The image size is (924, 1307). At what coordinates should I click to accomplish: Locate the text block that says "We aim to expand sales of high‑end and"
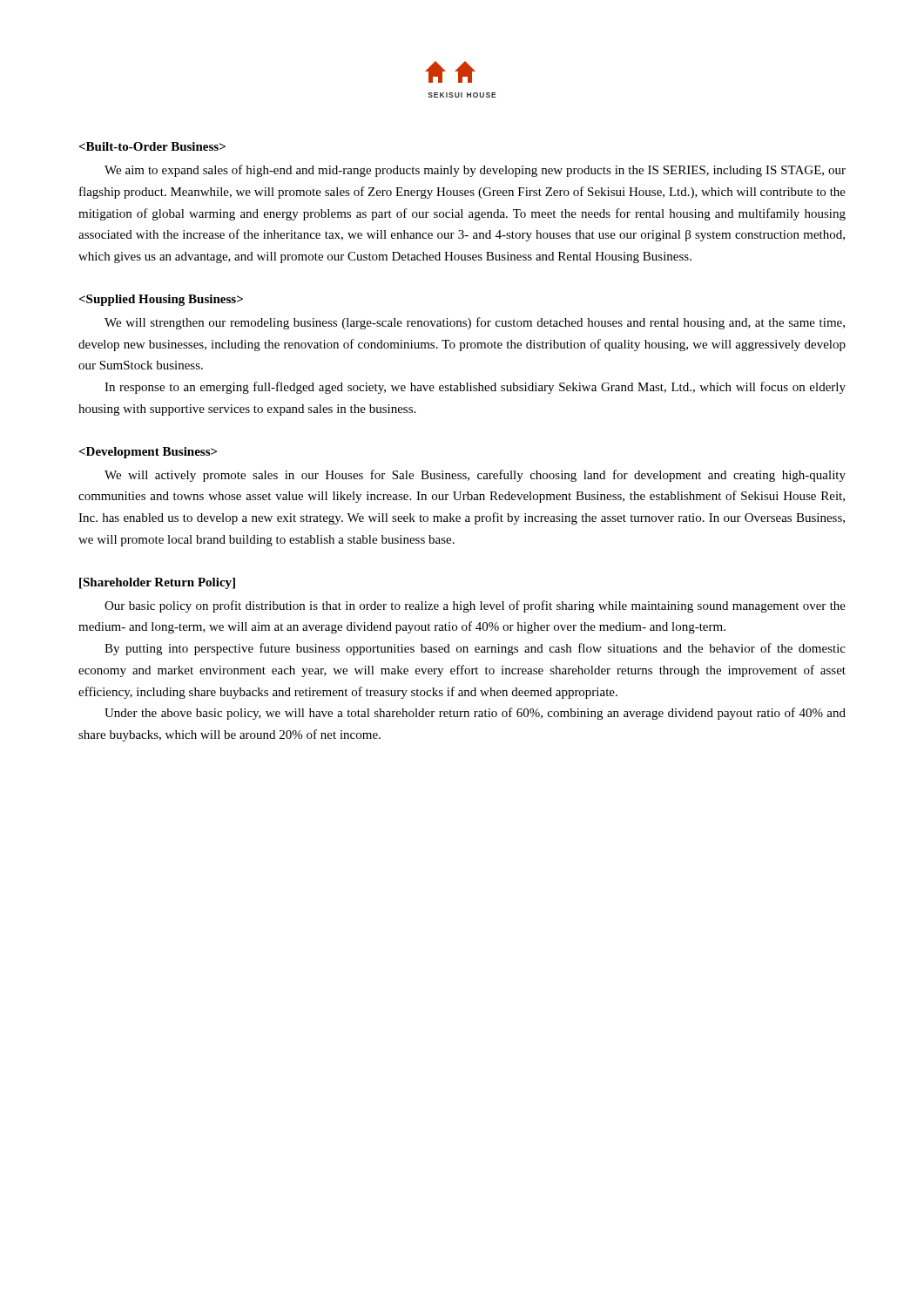462,213
